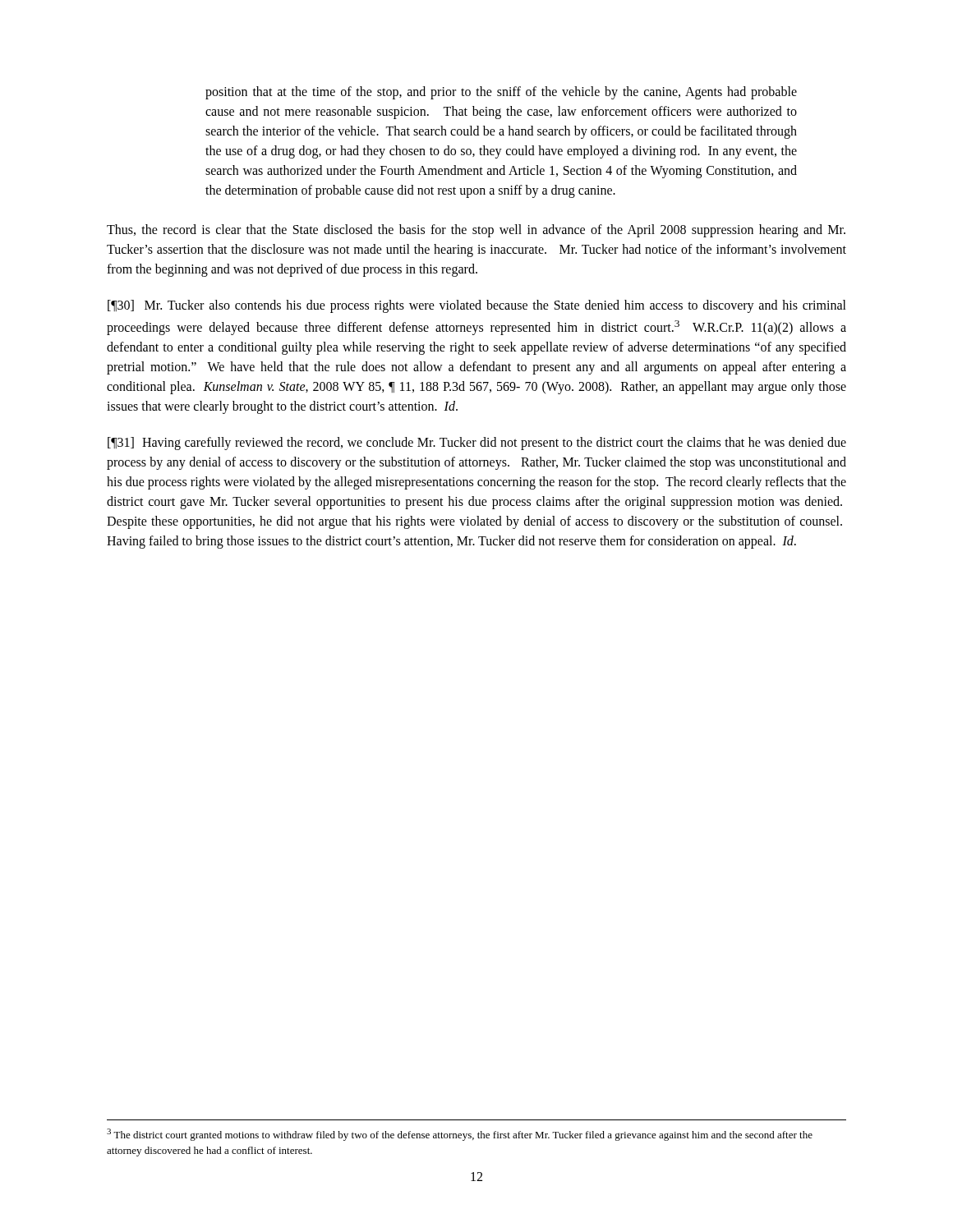The width and height of the screenshot is (953, 1232).
Task: Find the text block starting "[¶31] Having carefully reviewed the record,"
Action: (x=476, y=492)
